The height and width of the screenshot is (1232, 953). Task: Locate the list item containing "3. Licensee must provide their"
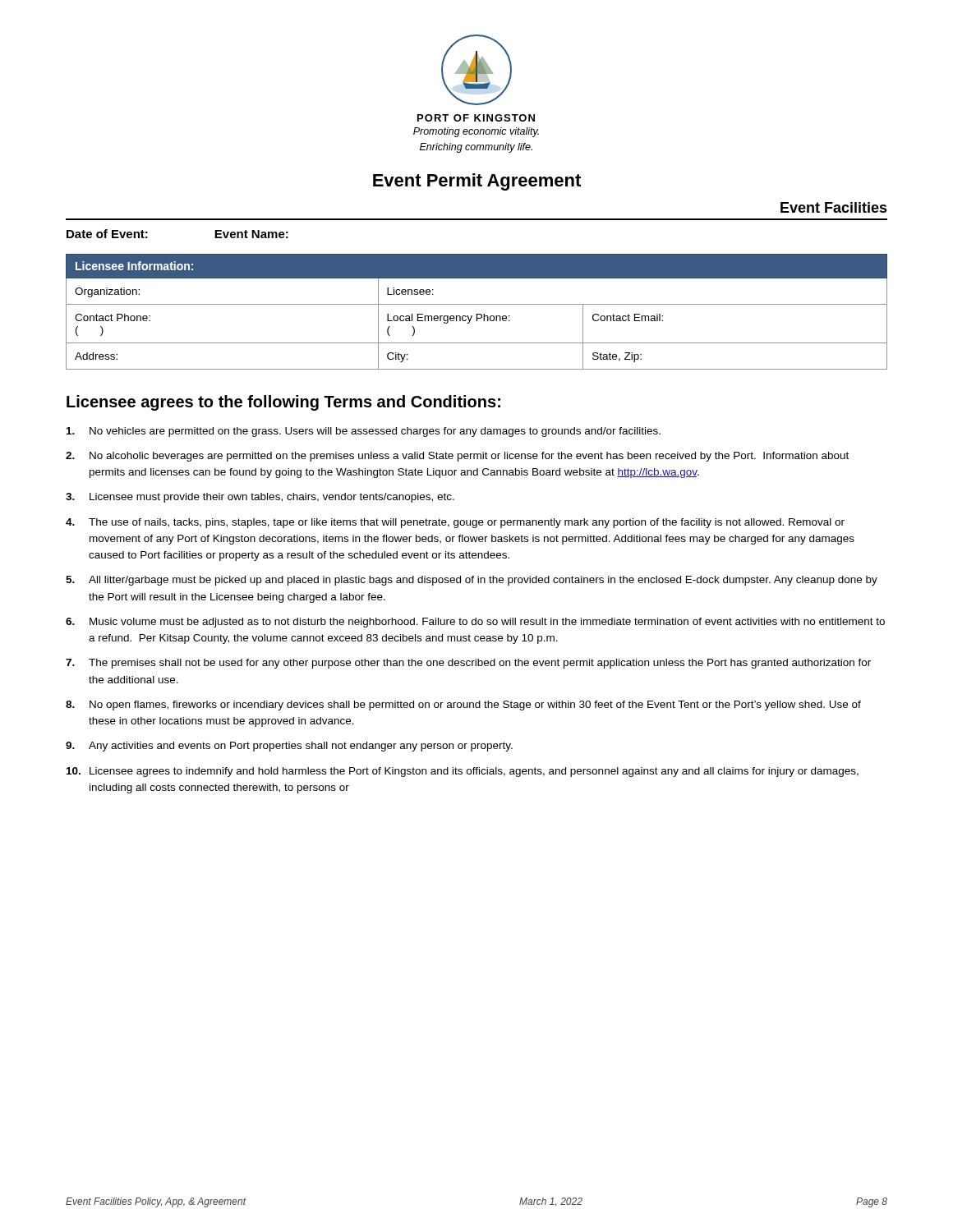click(x=260, y=498)
